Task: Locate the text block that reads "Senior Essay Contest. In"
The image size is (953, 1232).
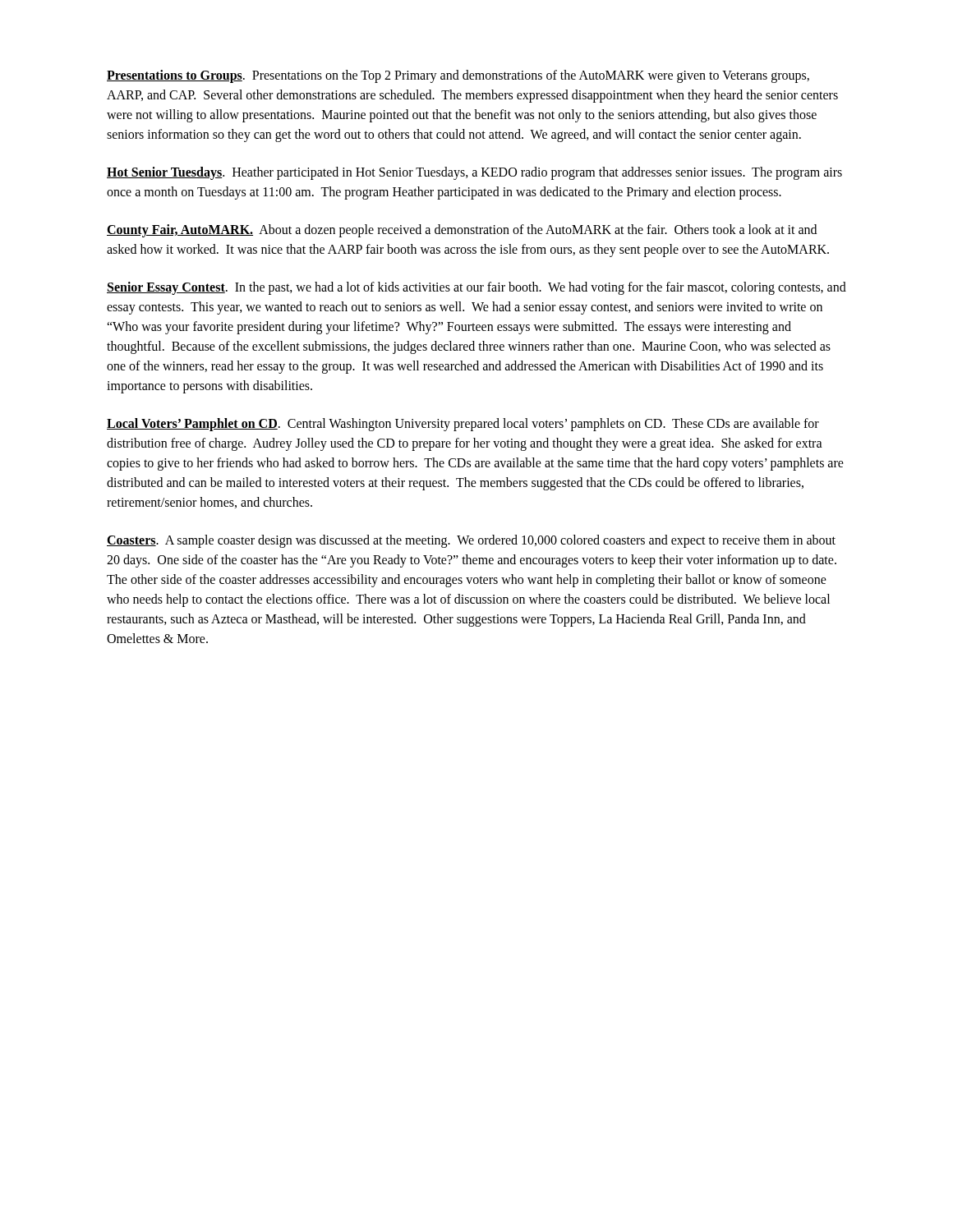Action: click(x=476, y=336)
